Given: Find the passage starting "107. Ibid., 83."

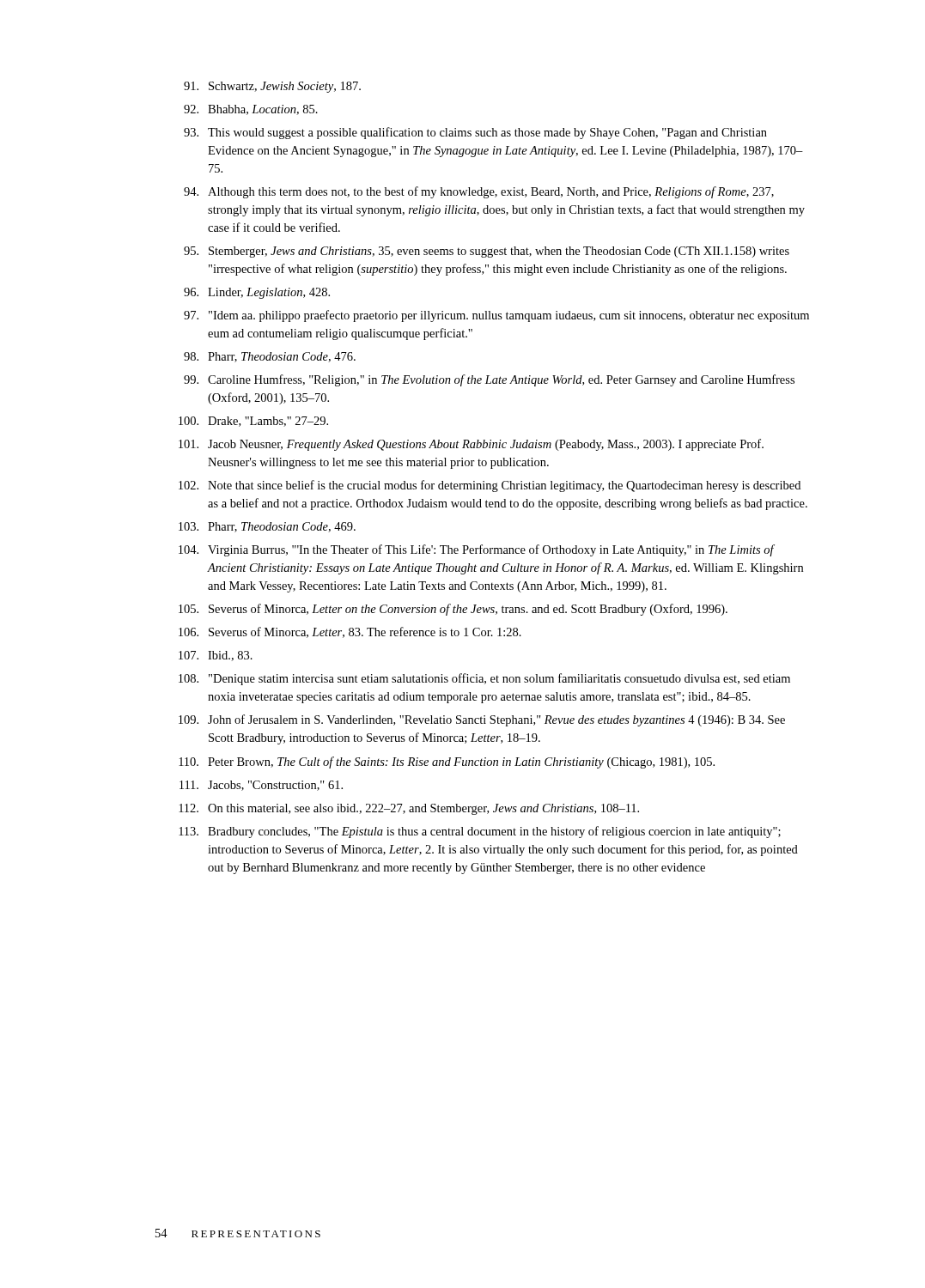Looking at the screenshot, I should point(216,656).
